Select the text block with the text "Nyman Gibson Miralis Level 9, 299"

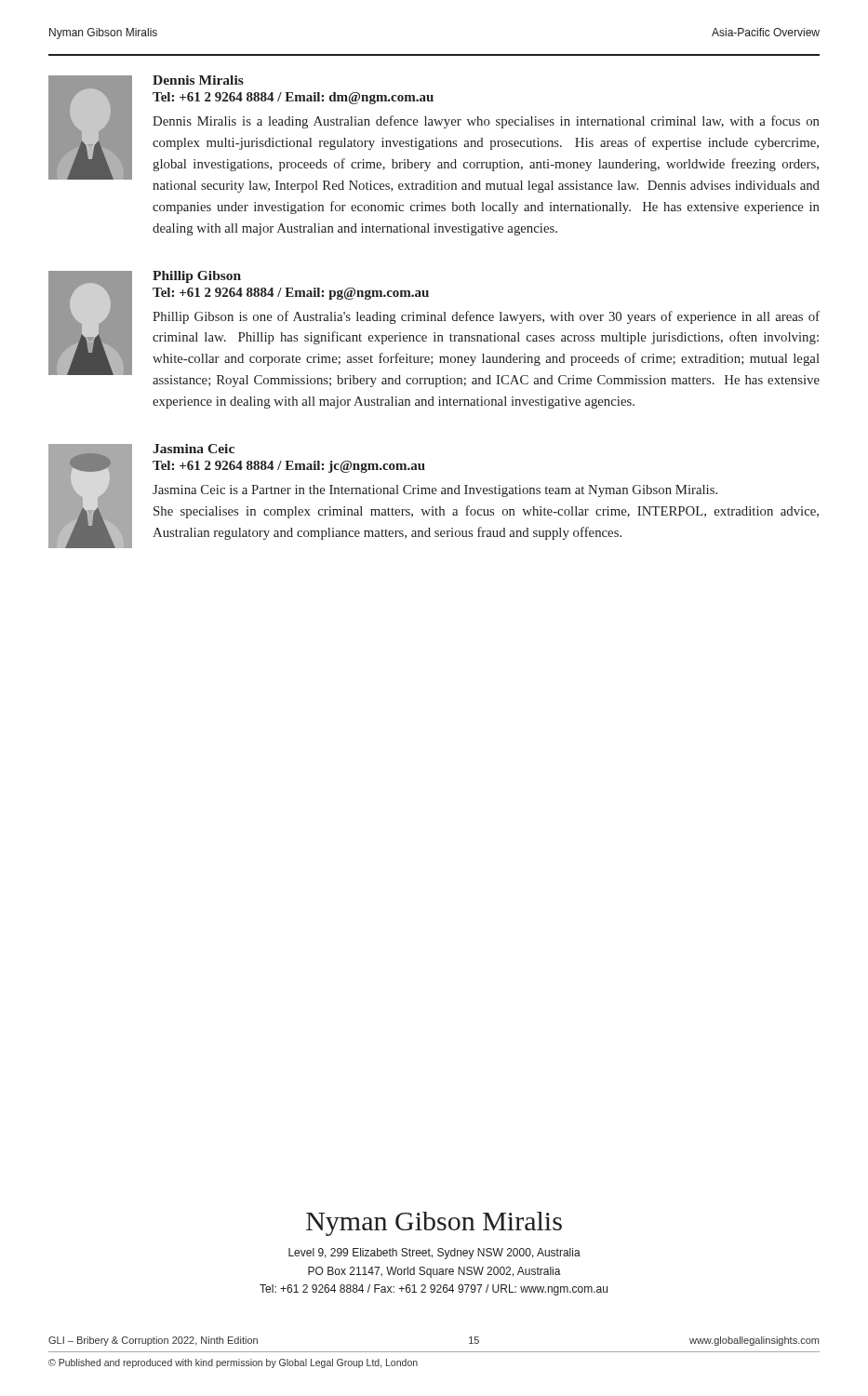click(x=434, y=1252)
